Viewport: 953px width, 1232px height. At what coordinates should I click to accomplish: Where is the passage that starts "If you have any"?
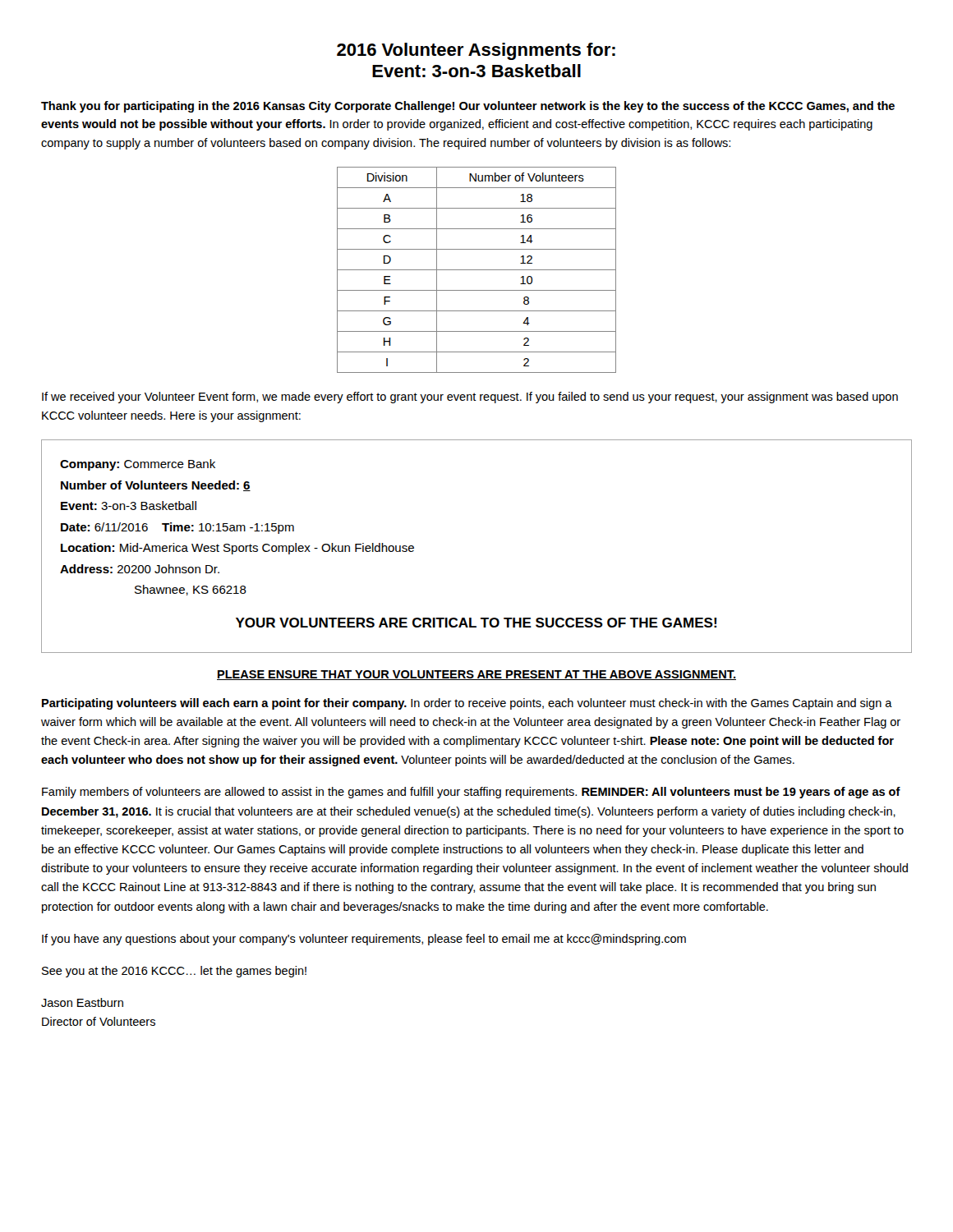[364, 939]
